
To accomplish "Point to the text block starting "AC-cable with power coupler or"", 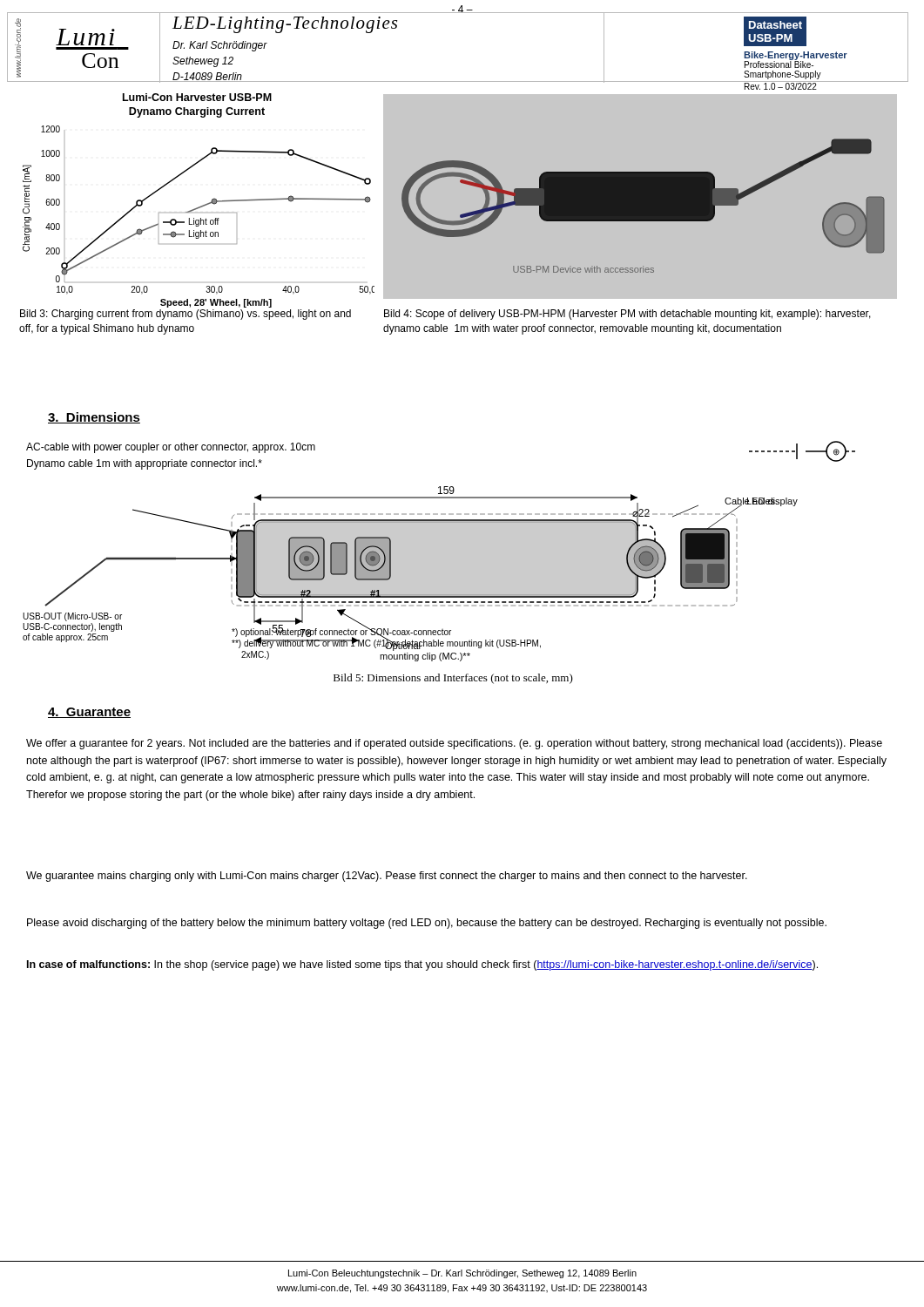I will [171, 455].
